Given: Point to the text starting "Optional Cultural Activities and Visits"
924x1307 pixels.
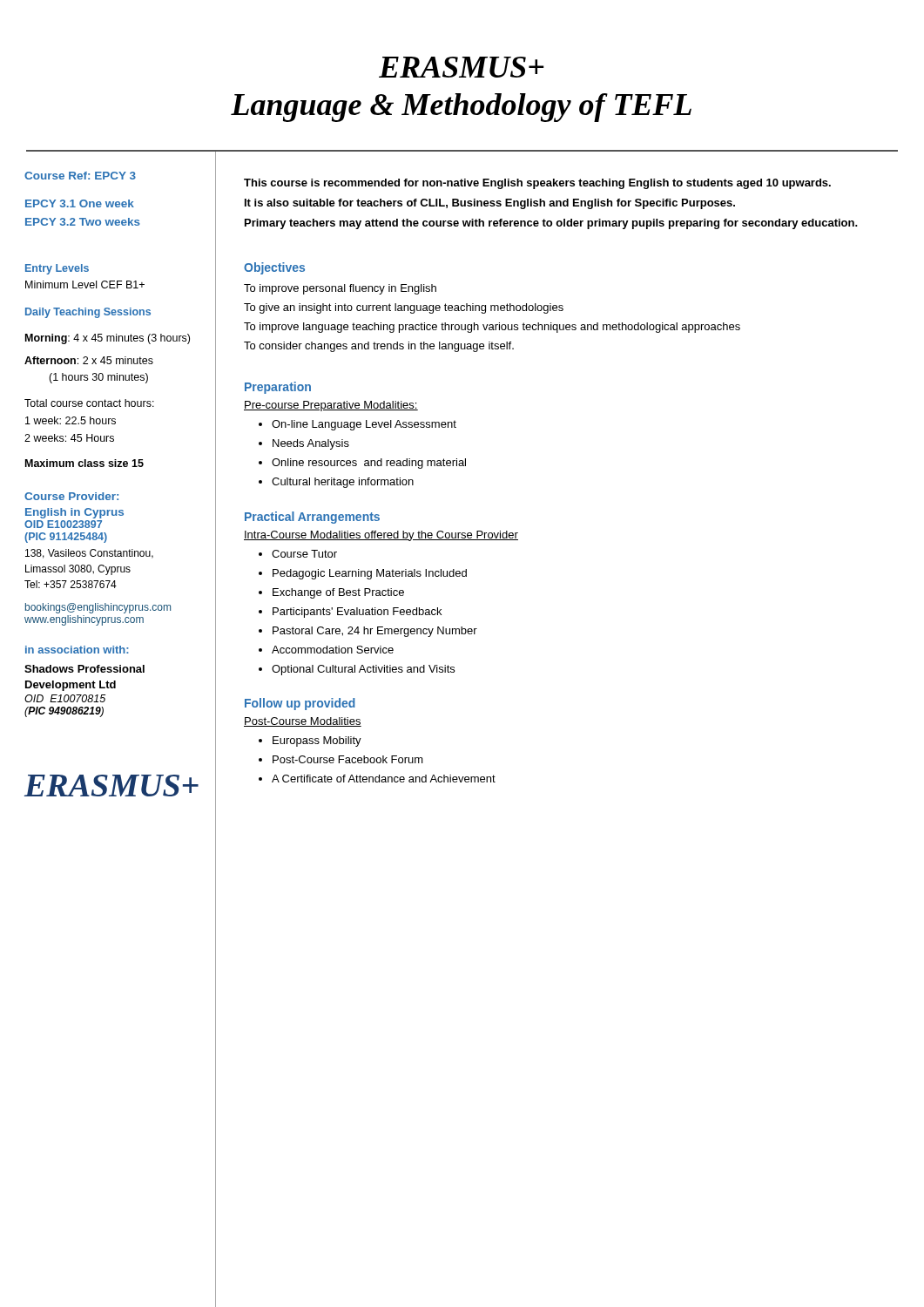Looking at the screenshot, I should pos(364,669).
